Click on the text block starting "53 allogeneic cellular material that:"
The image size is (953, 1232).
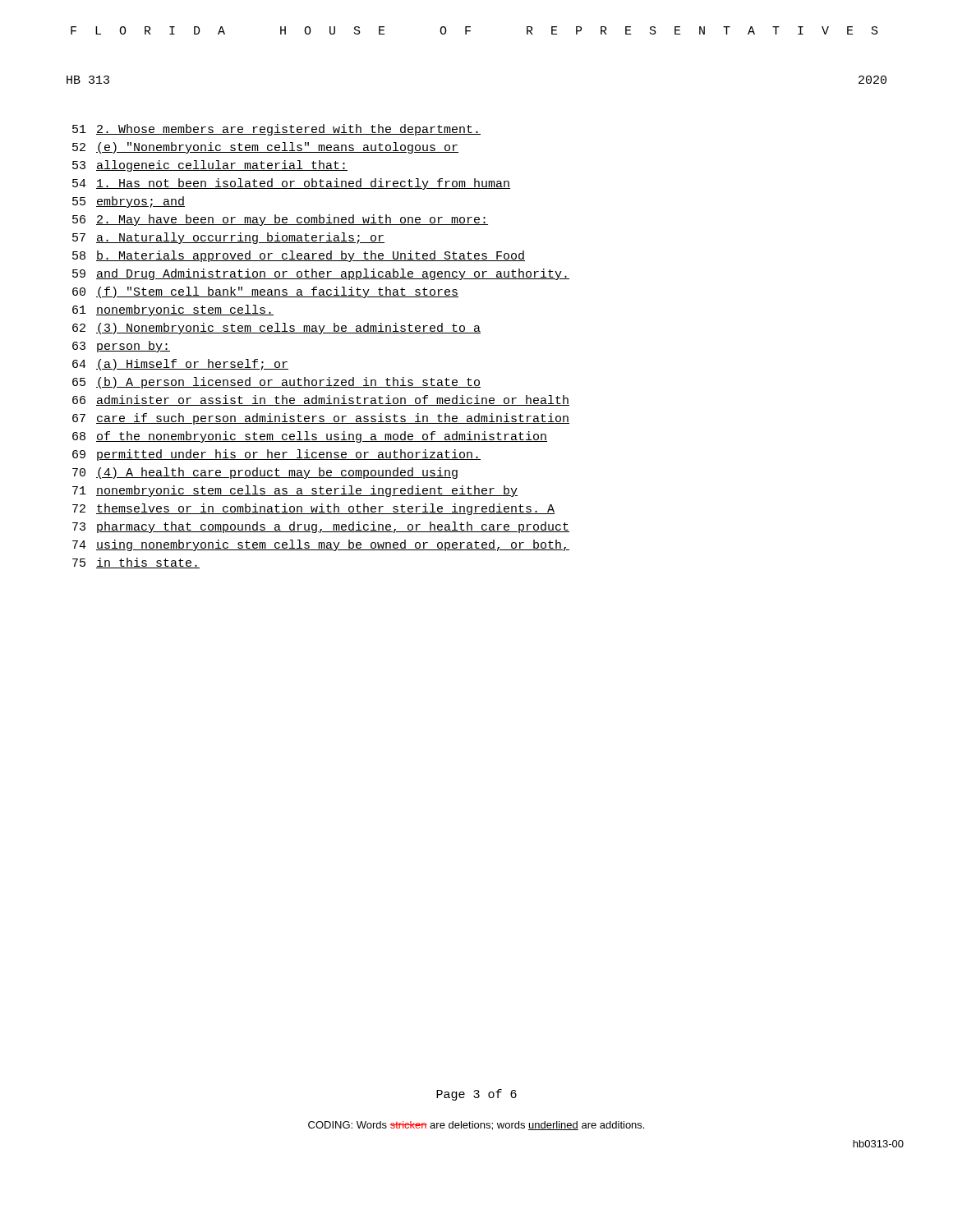click(210, 166)
